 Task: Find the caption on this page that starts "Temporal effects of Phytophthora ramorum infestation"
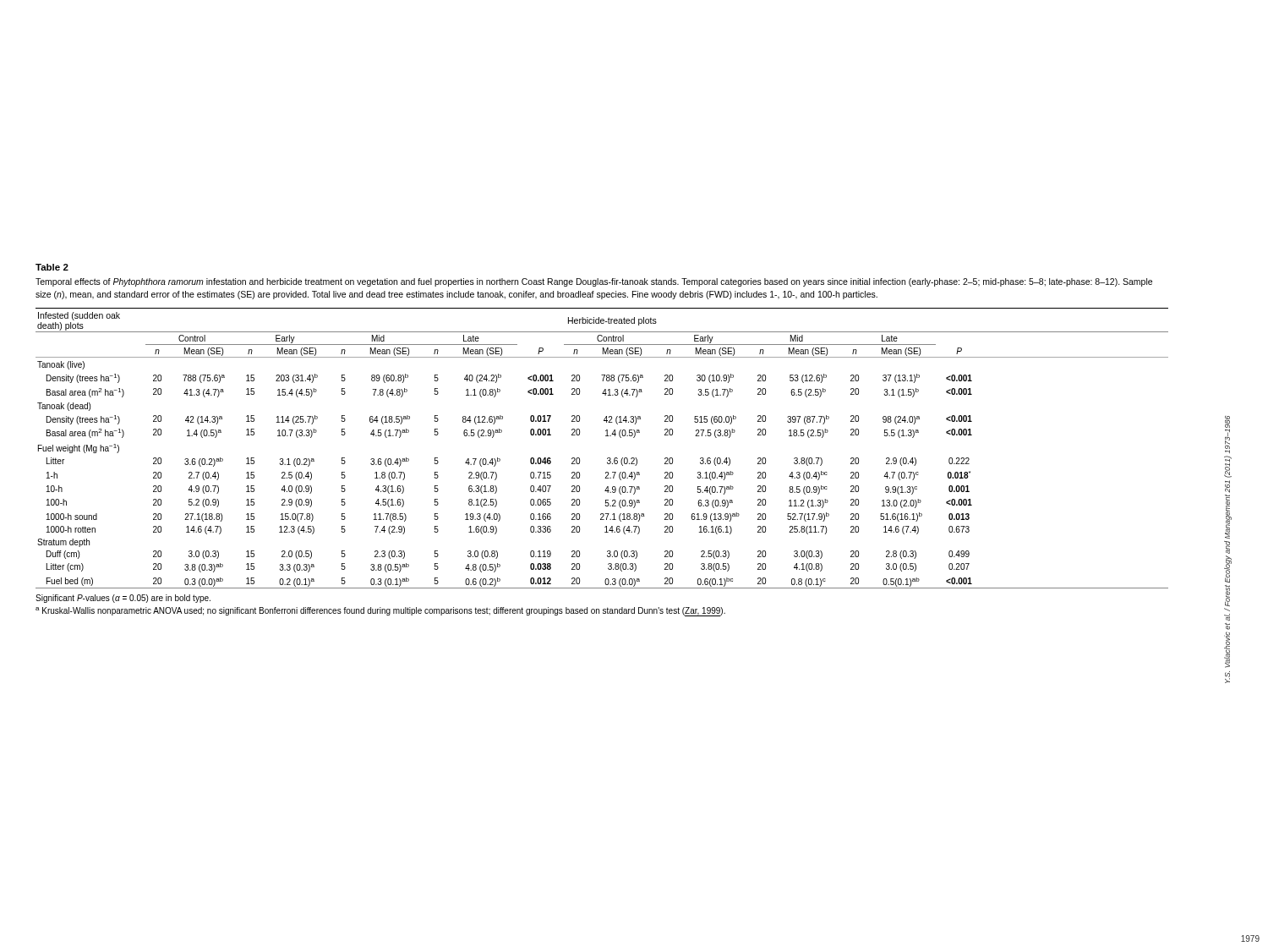click(x=594, y=288)
